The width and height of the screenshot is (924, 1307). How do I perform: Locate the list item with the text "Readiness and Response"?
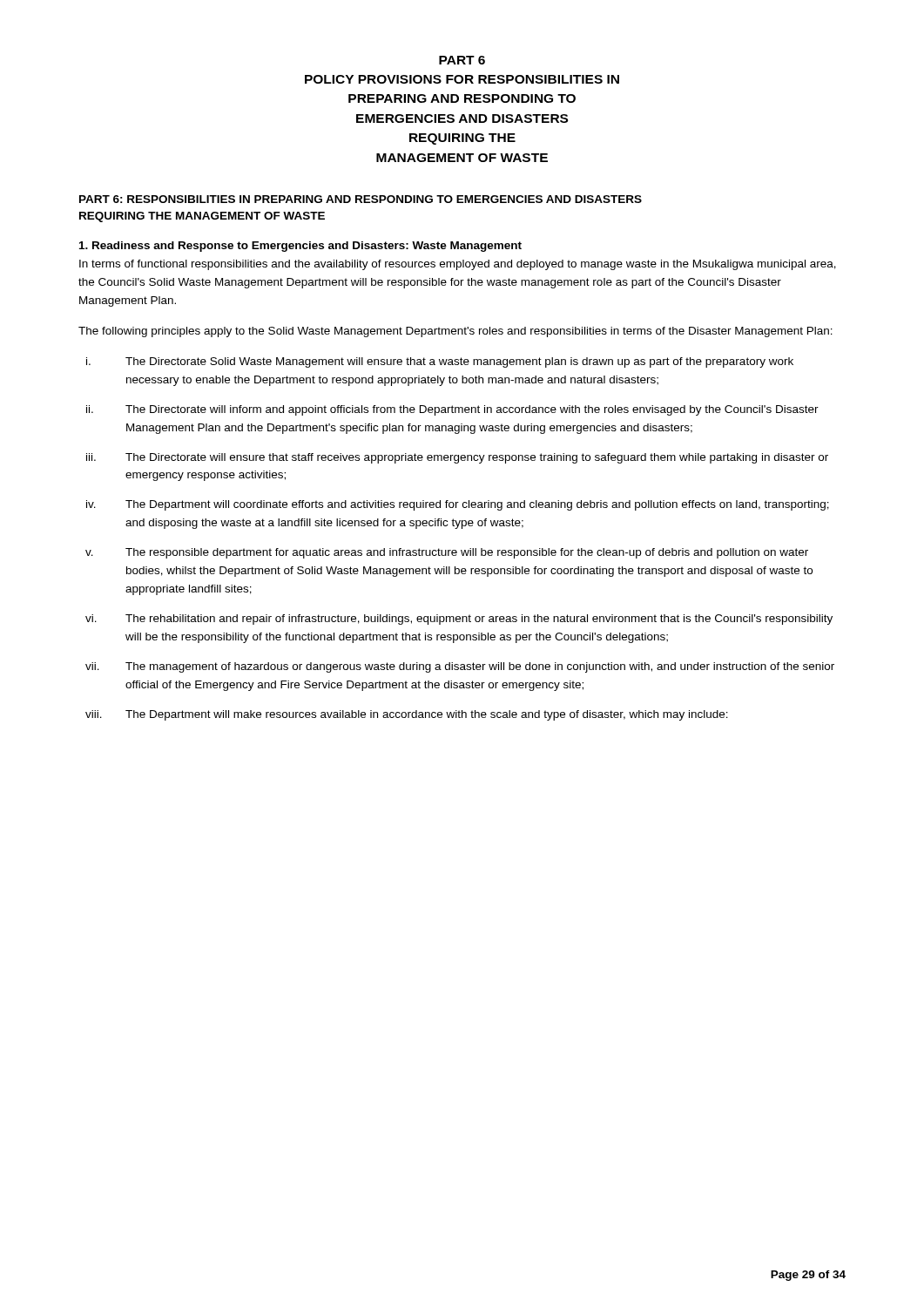click(x=462, y=275)
